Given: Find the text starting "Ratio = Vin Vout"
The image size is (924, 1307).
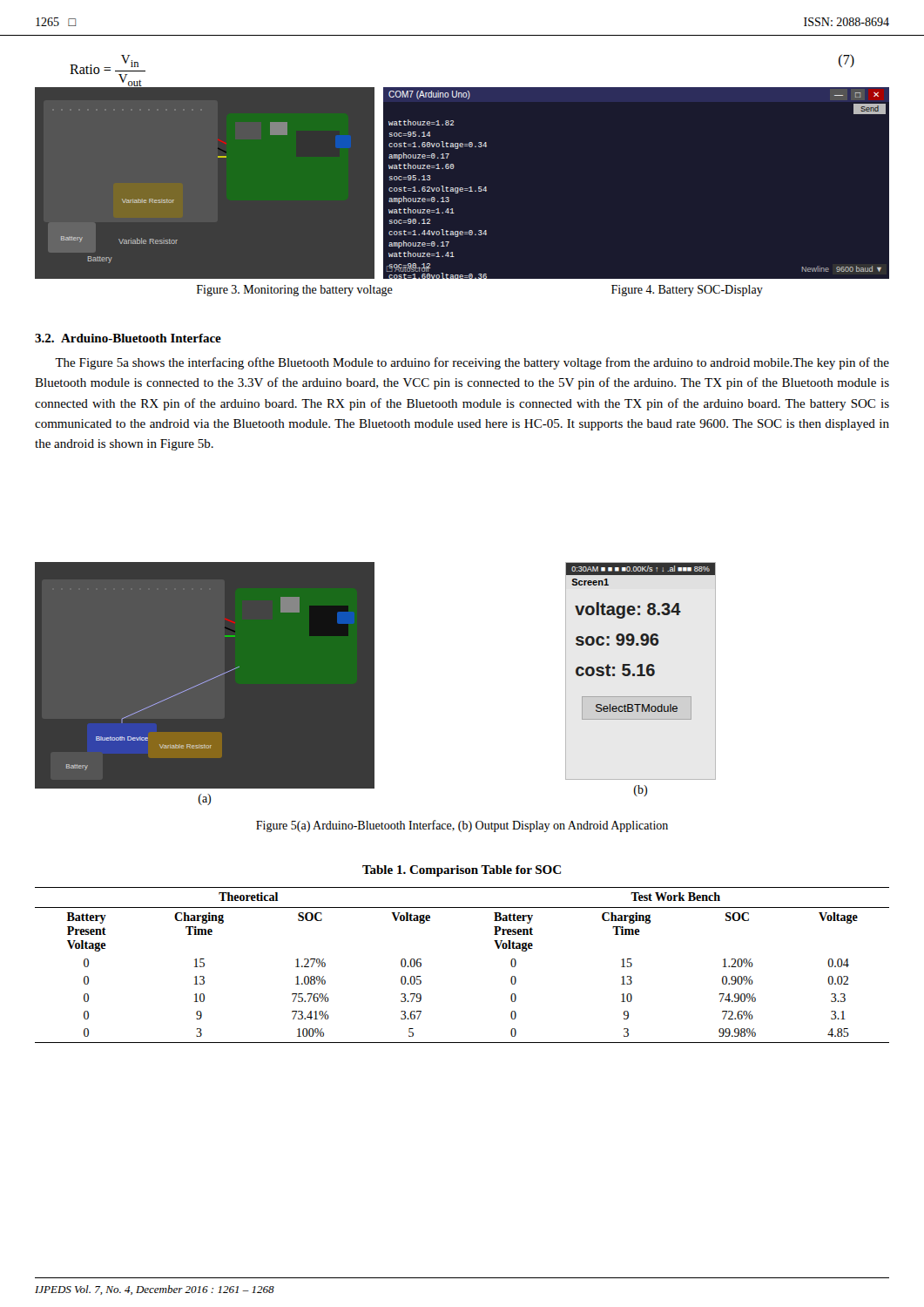Looking at the screenshot, I should click(107, 71).
